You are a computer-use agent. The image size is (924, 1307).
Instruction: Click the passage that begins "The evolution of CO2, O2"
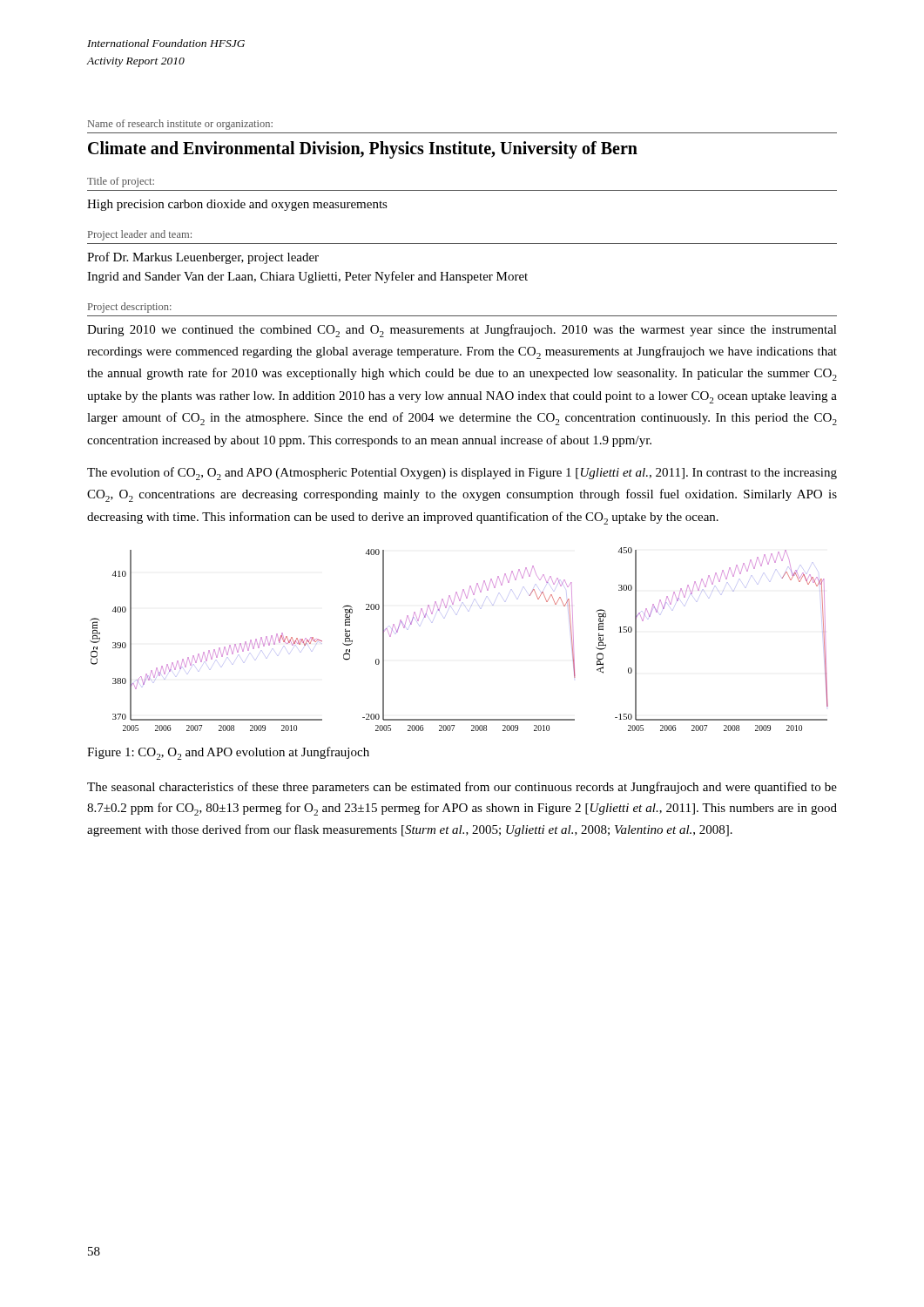tap(462, 496)
